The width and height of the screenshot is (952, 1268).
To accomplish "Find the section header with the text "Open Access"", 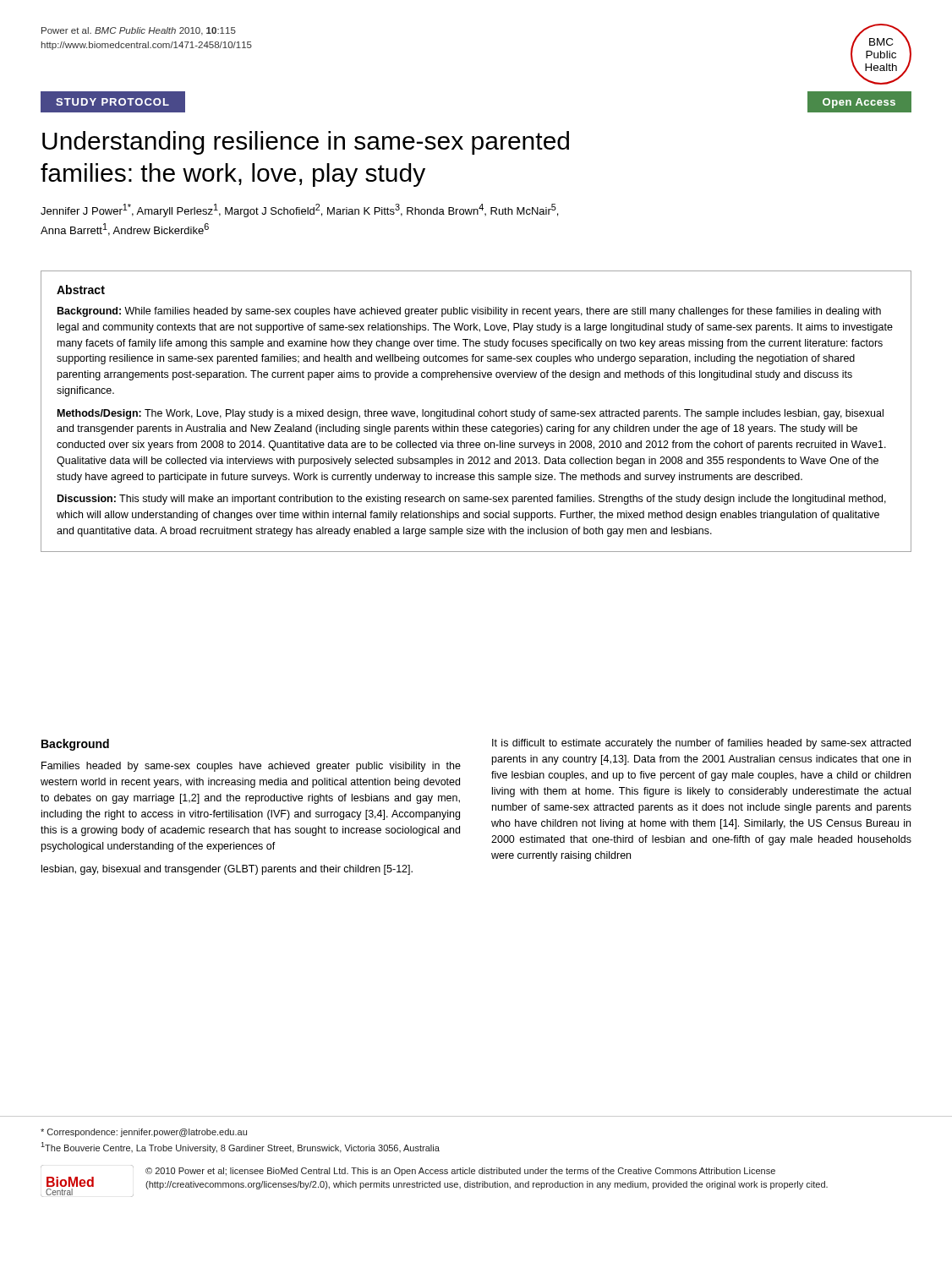I will point(859,102).
